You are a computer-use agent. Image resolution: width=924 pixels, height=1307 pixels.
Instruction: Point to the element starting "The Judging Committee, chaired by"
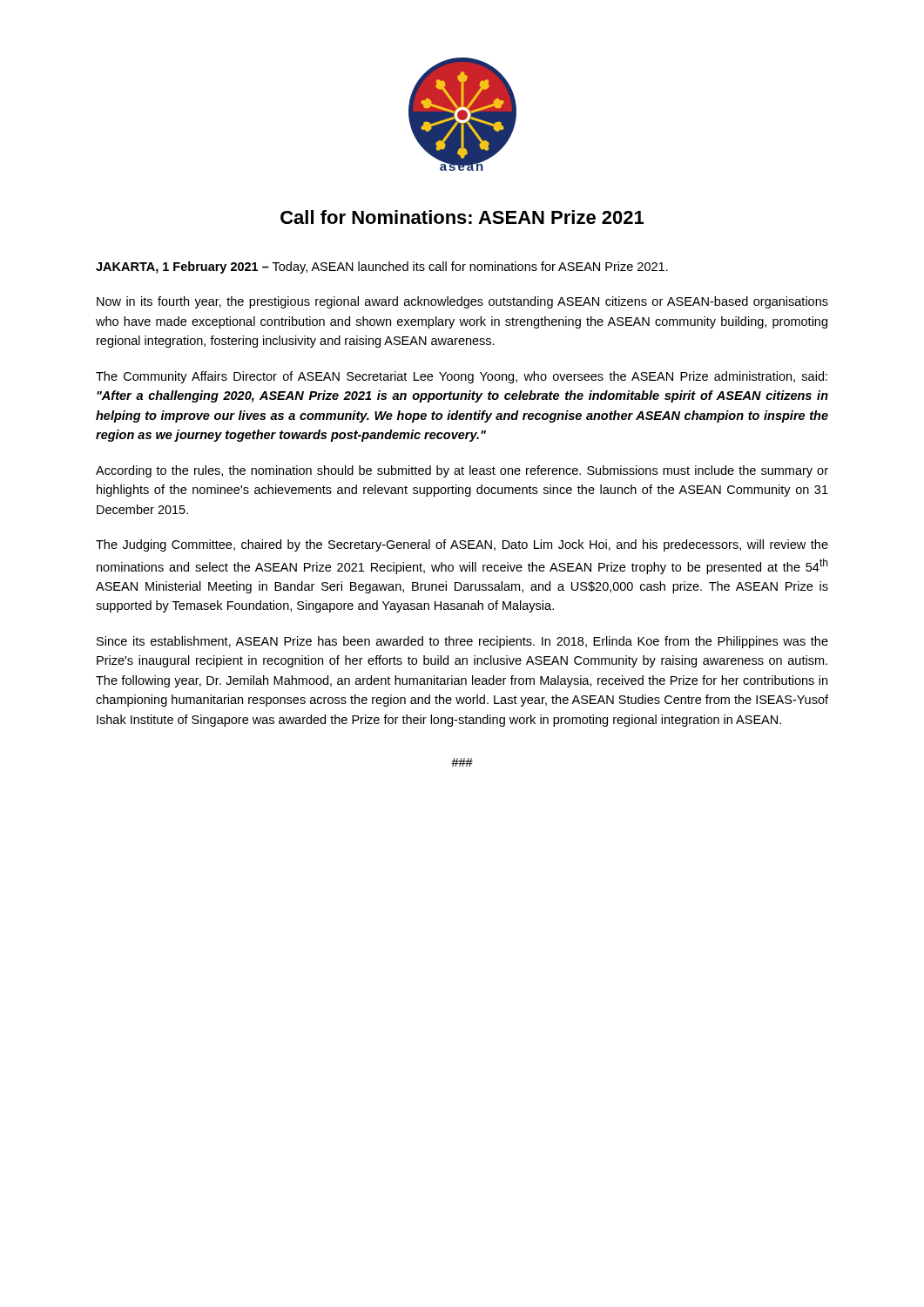pos(462,575)
